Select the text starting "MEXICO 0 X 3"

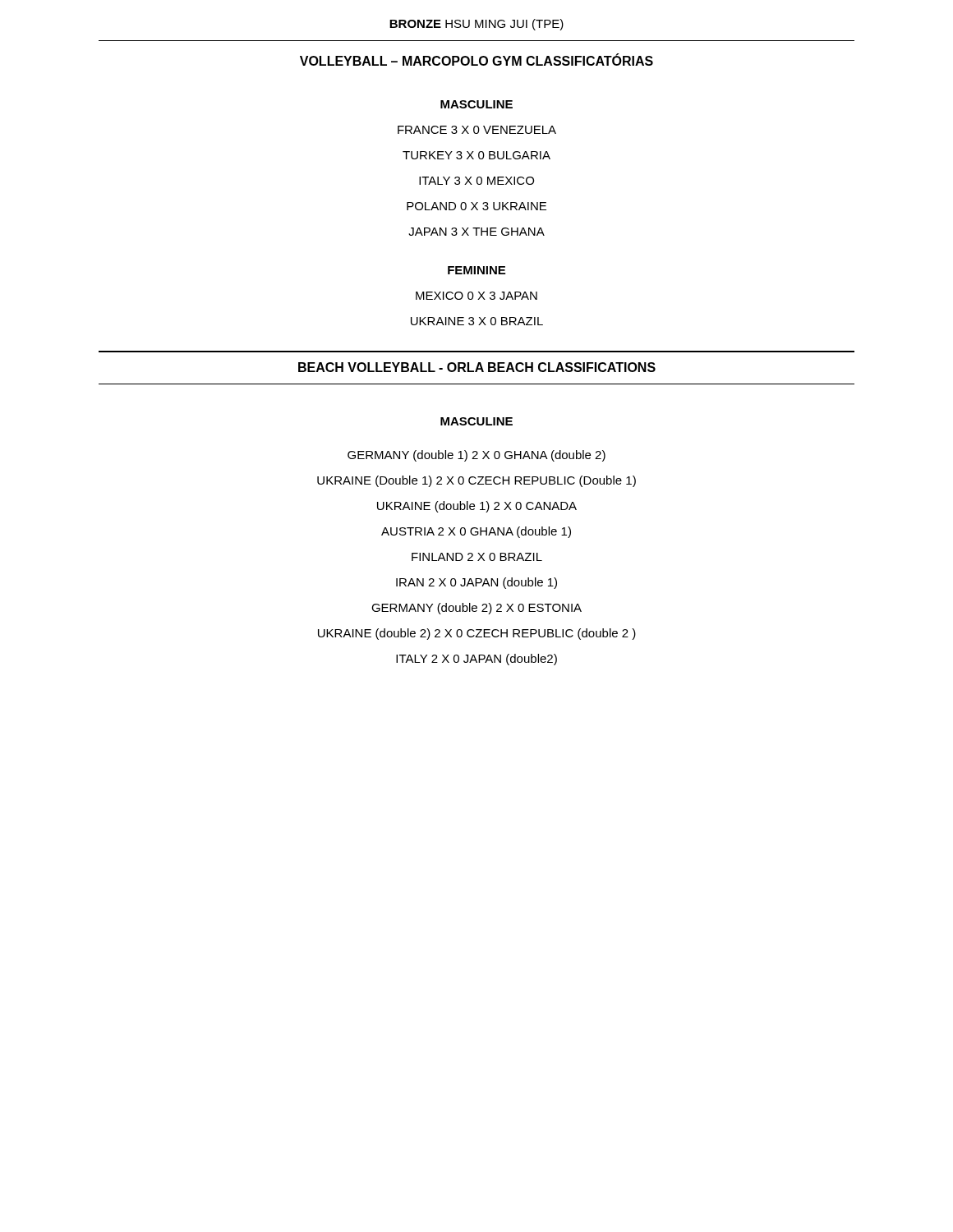click(476, 295)
